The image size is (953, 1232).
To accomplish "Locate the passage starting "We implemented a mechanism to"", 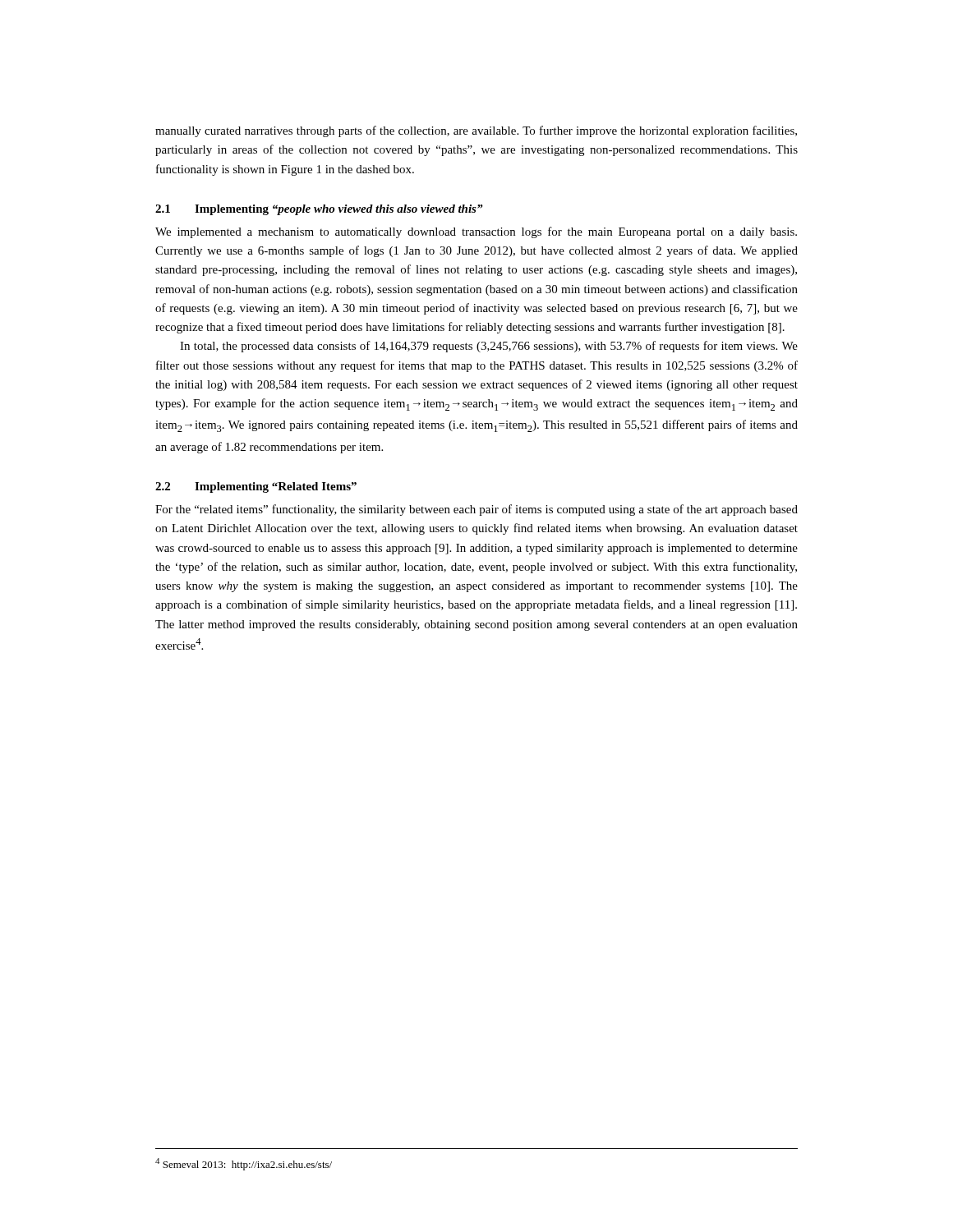I will pyautogui.click(x=476, y=340).
